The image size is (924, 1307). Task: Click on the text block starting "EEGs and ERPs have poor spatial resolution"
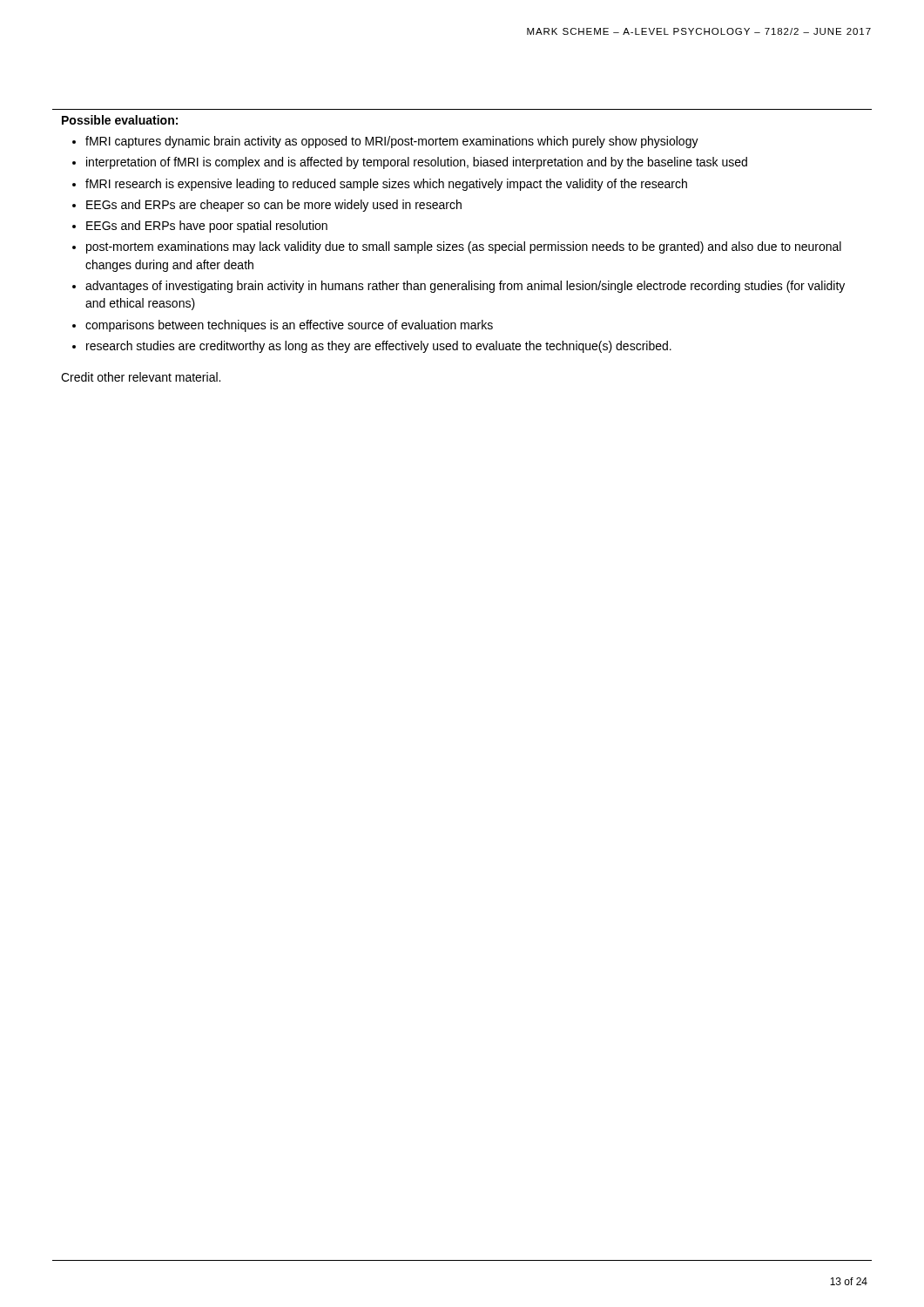207,226
